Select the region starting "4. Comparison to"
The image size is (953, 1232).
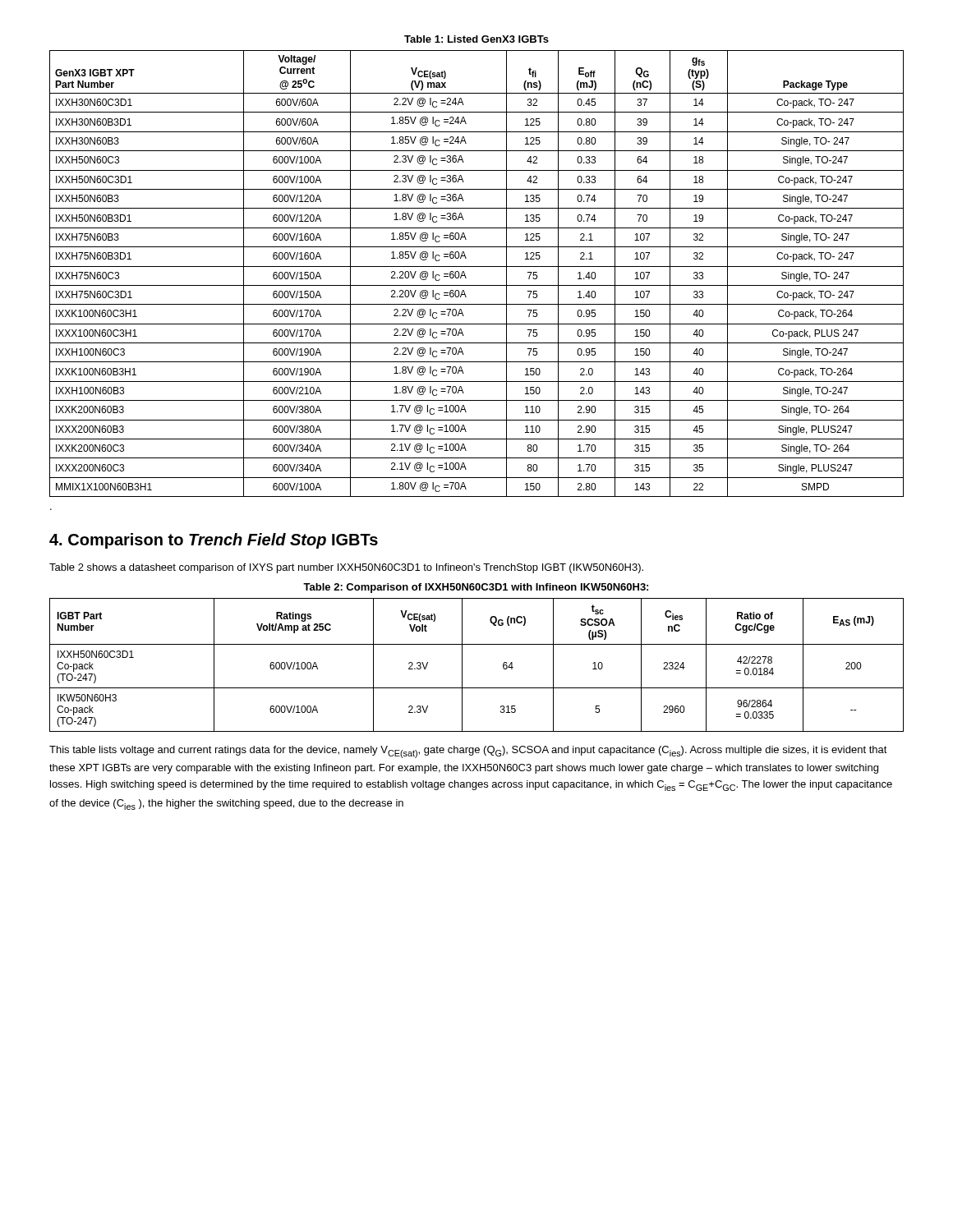pos(214,540)
